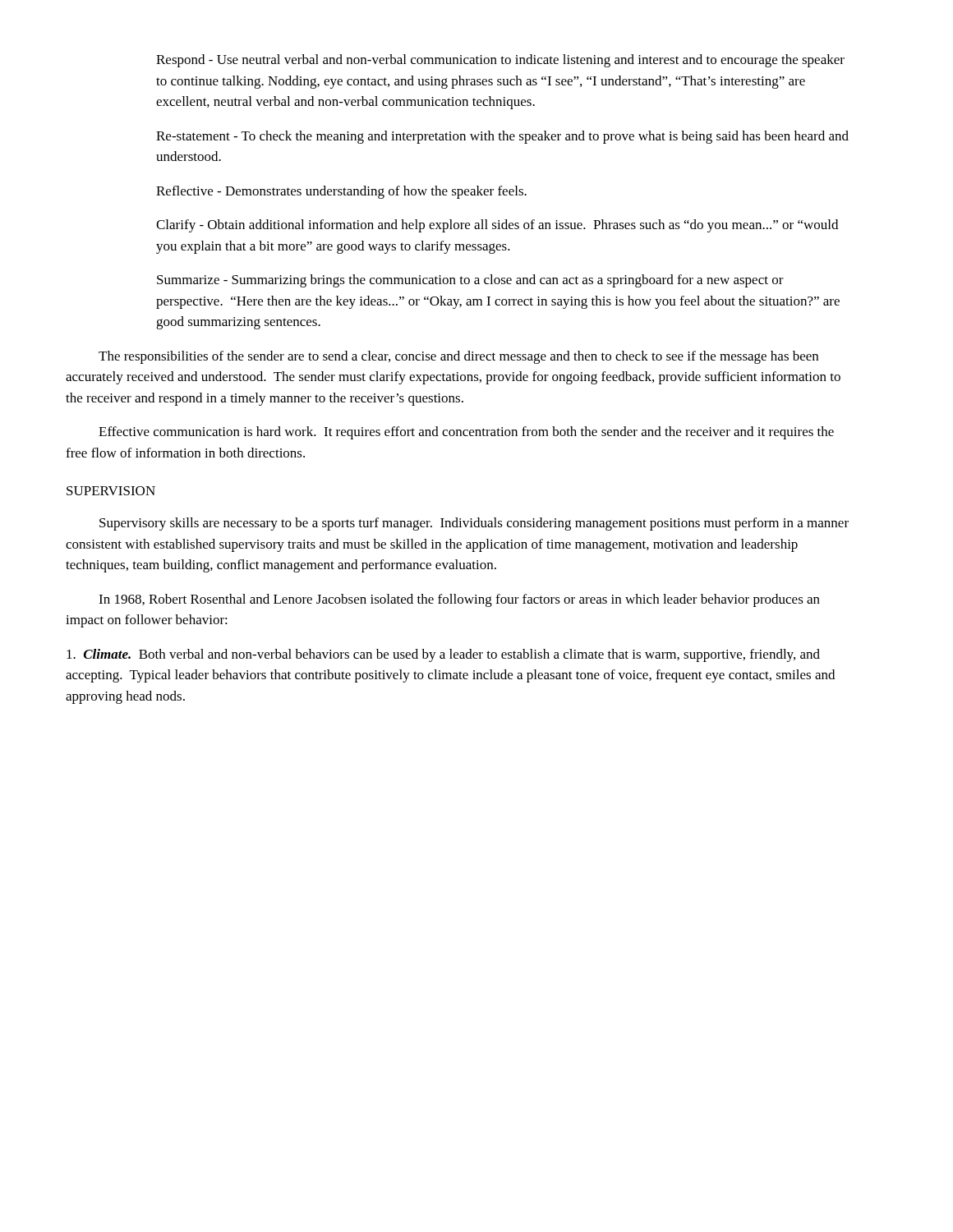This screenshot has height=1232, width=953.
Task: Click the passage that begins "Reflective - Demonstrates understanding of how the"
Action: [x=342, y=191]
